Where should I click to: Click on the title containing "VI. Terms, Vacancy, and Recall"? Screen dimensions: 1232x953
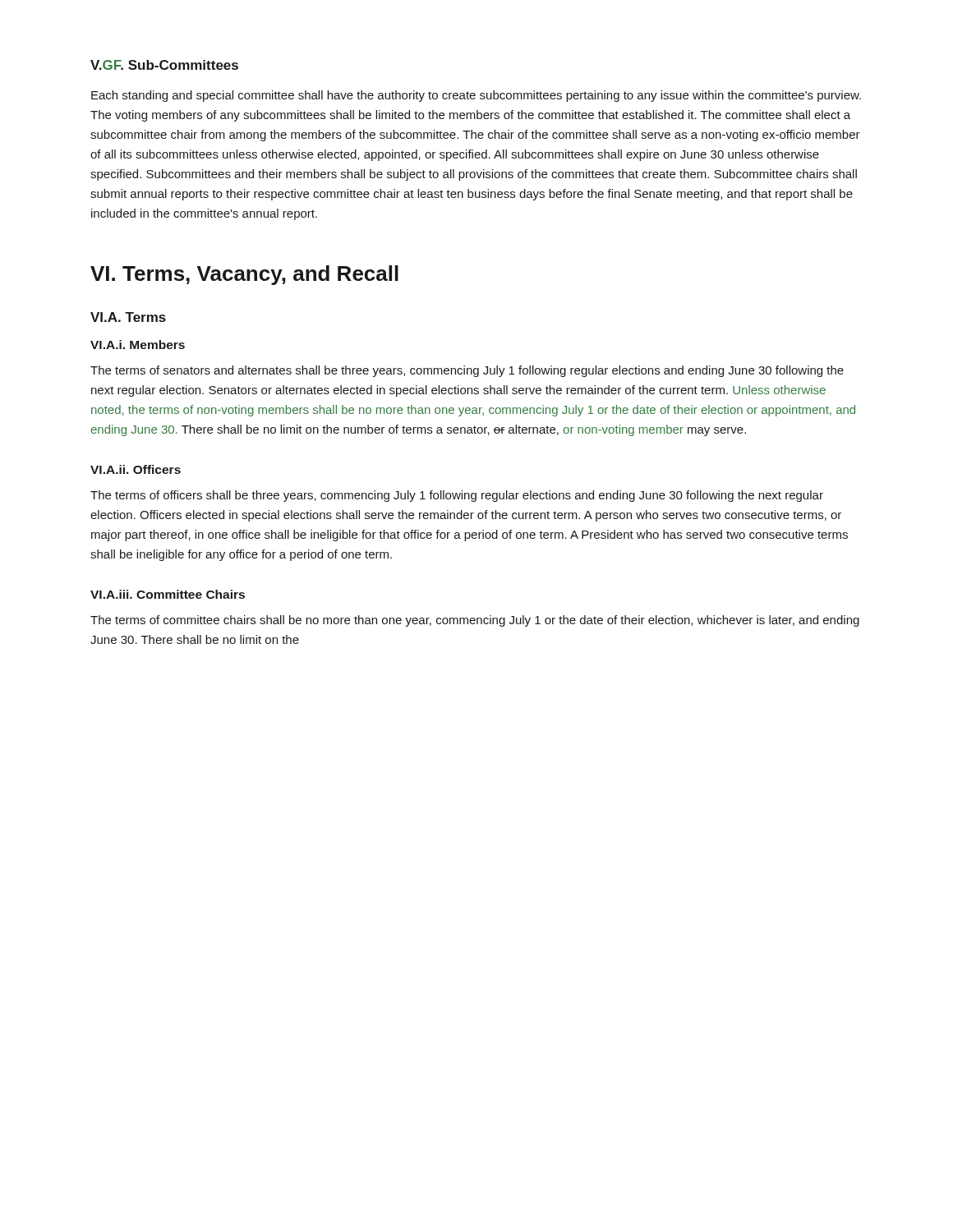(245, 274)
